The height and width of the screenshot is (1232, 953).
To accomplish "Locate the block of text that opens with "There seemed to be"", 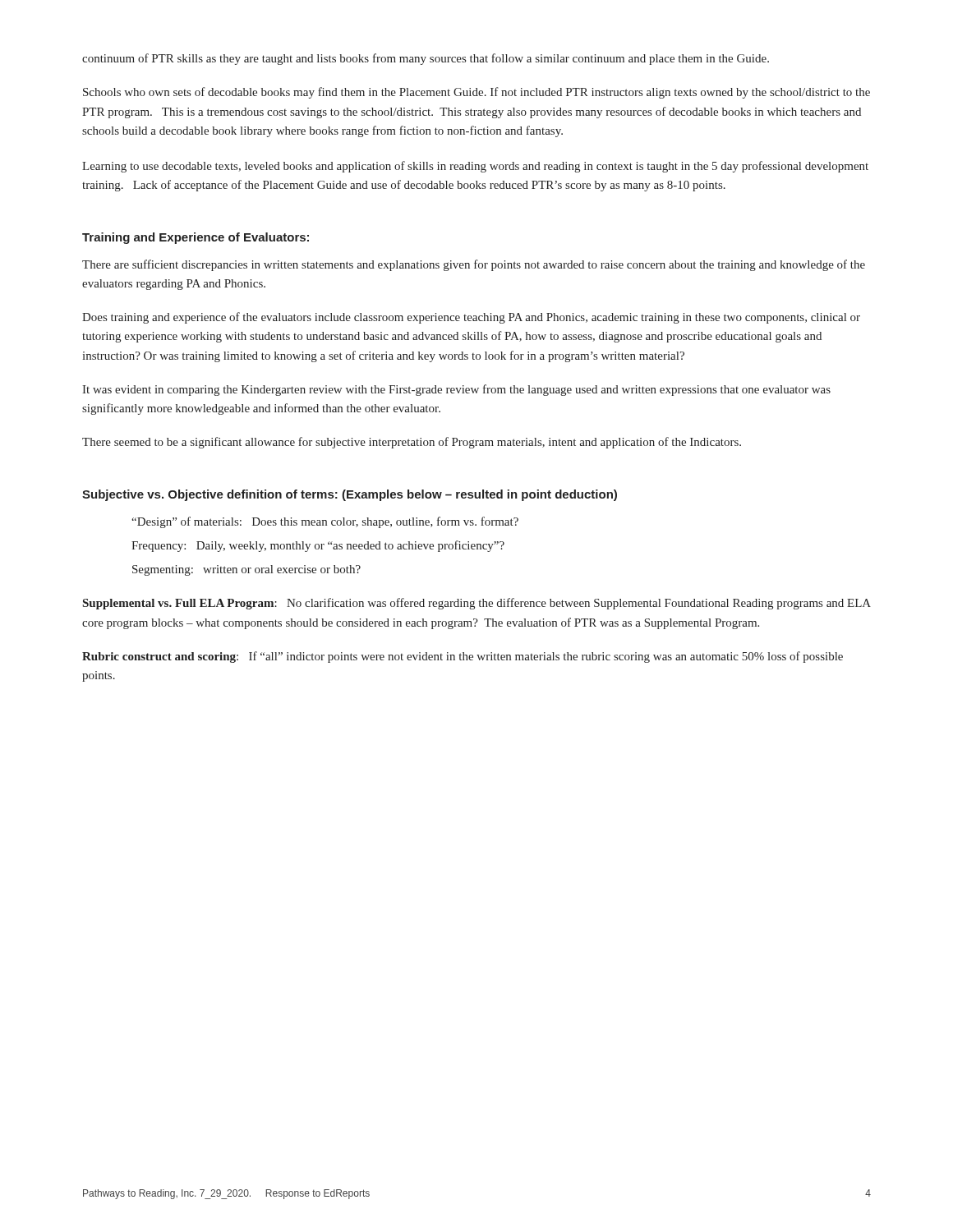I will [x=412, y=442].
